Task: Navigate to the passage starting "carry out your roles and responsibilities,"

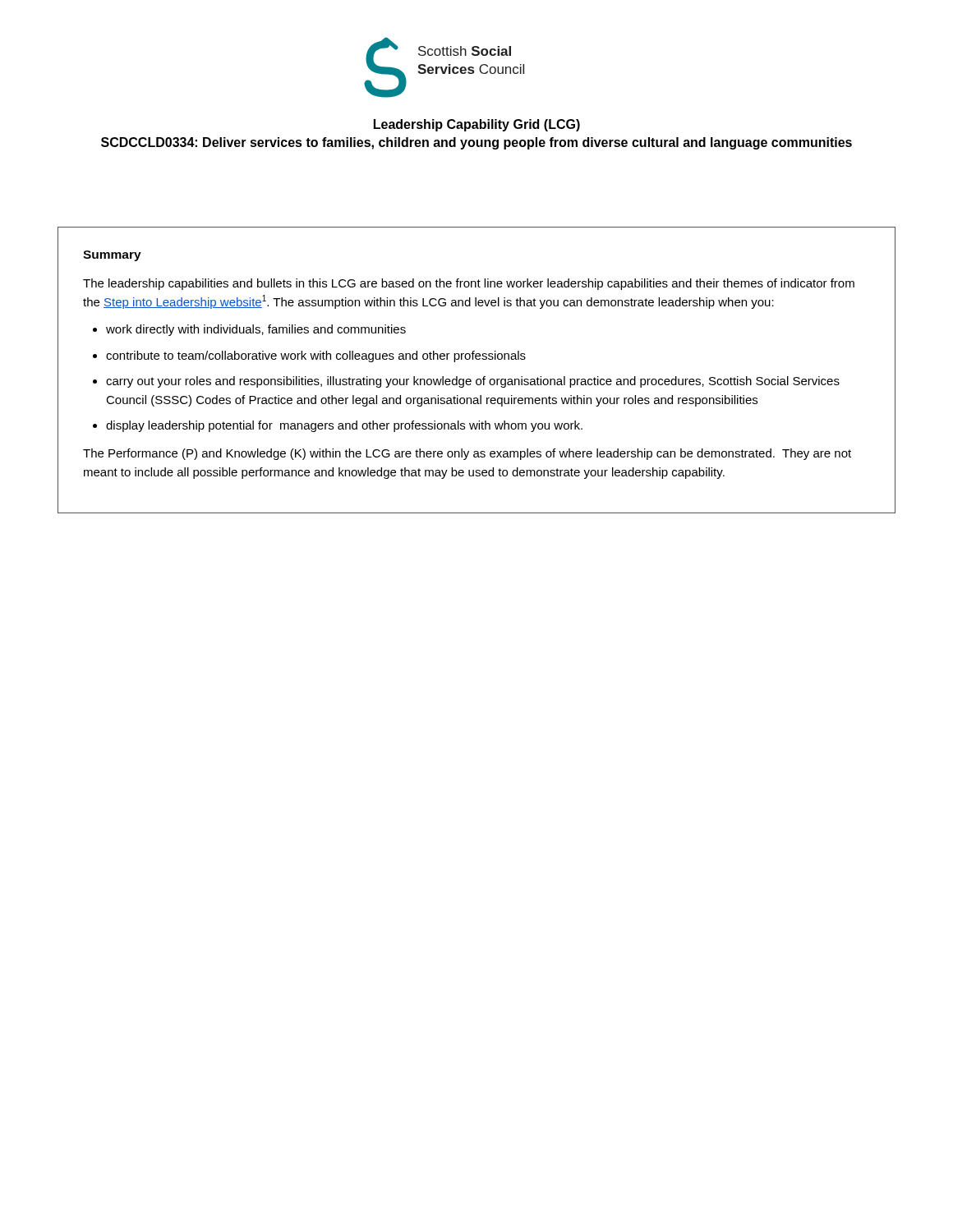Action: tap(473, 390)
